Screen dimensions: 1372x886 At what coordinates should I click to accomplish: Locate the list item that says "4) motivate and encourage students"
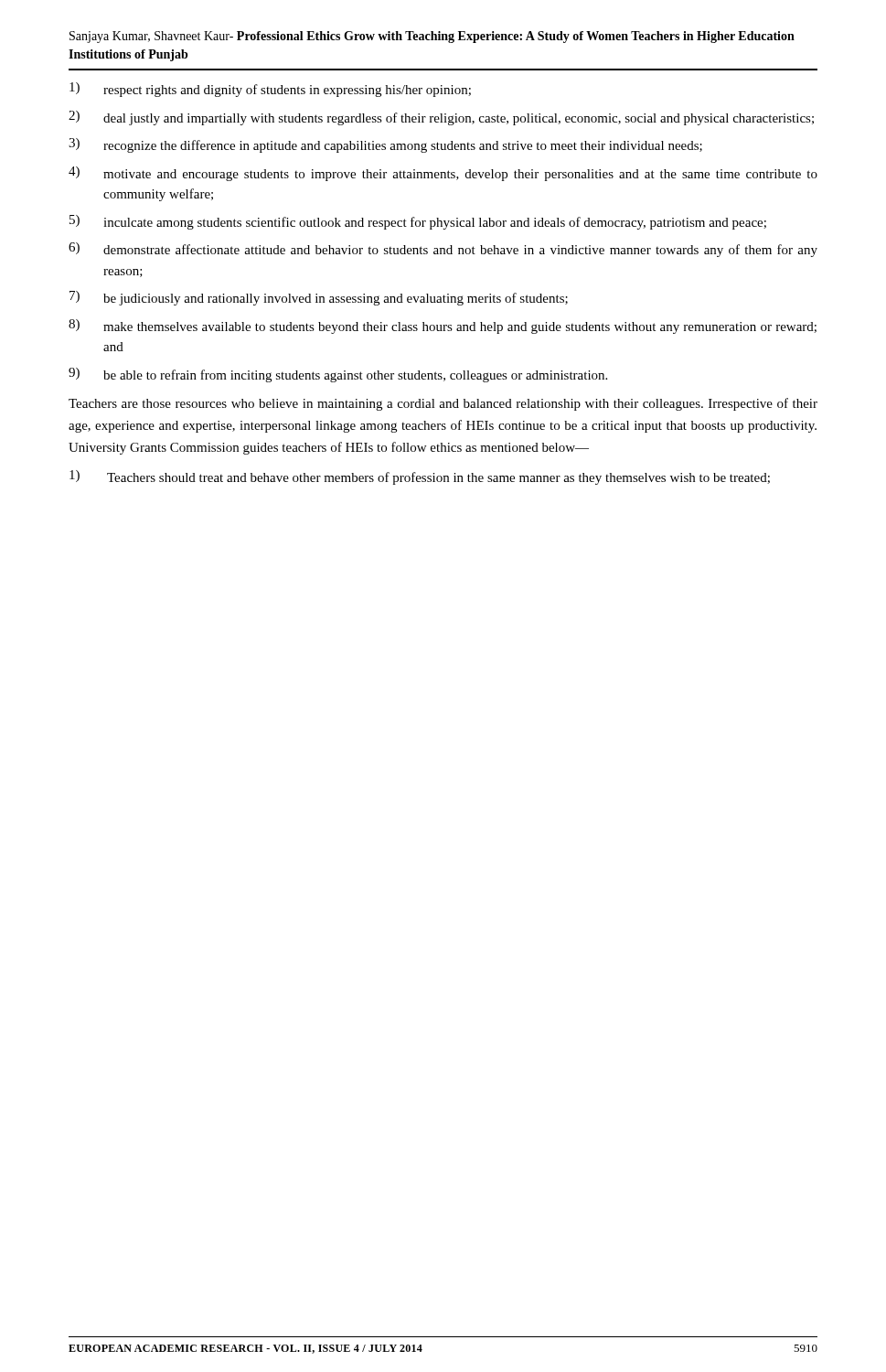443,184
